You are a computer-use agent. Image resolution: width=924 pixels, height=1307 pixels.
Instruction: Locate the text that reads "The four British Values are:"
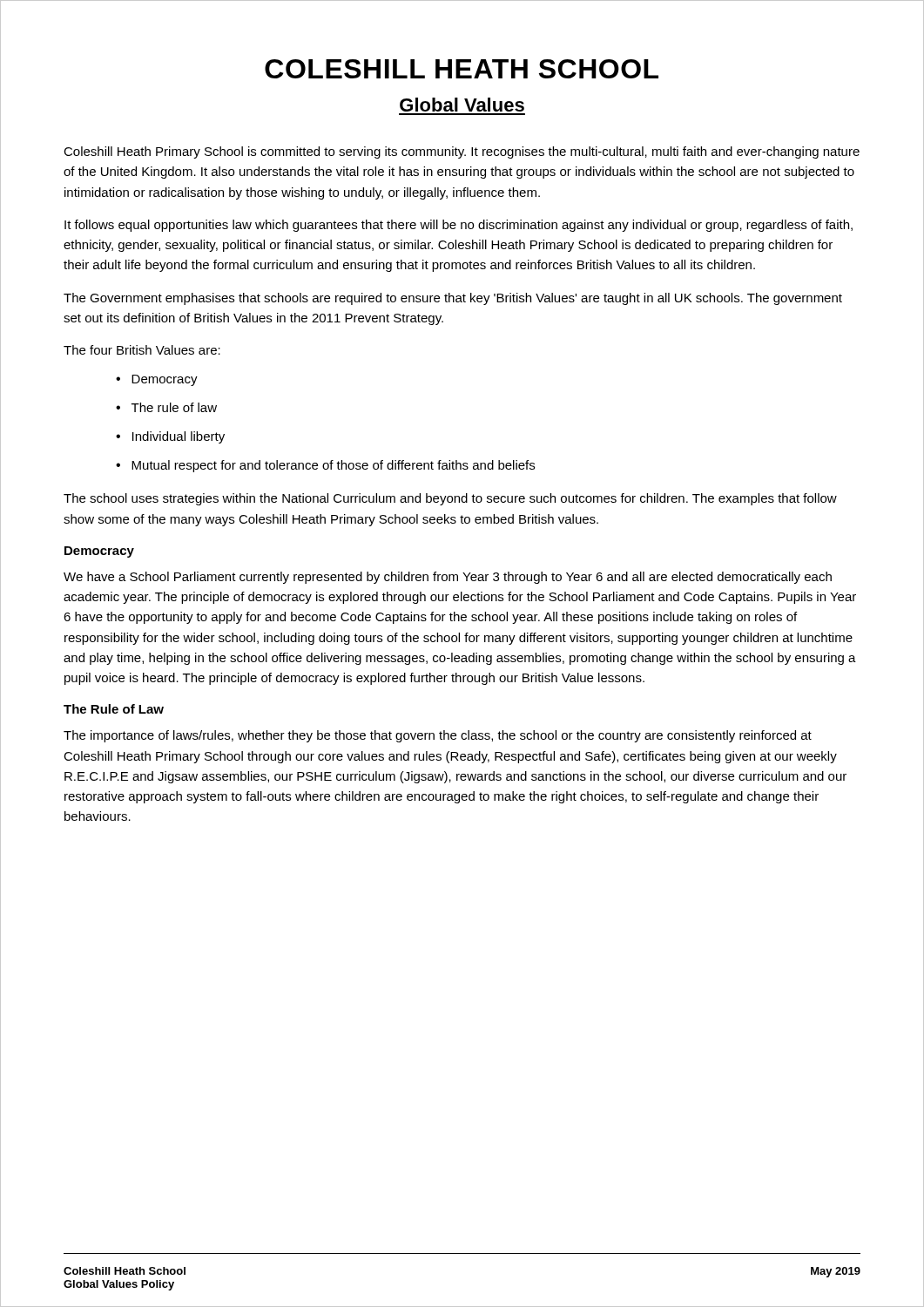pos(142,350)
